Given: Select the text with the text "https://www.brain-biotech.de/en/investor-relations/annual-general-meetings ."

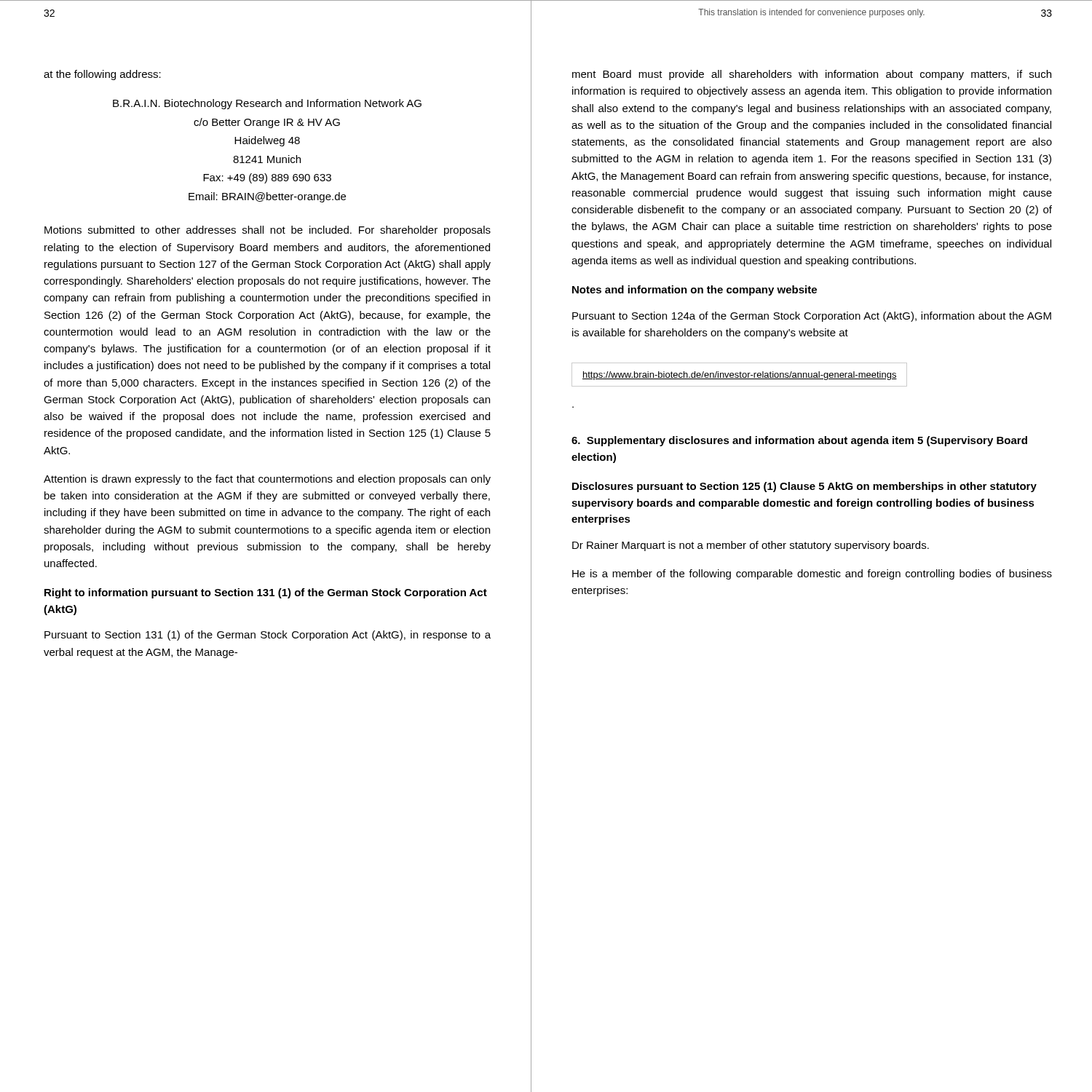Looking at the screenshot, I should pyautogui.click(x=812, y=387).
